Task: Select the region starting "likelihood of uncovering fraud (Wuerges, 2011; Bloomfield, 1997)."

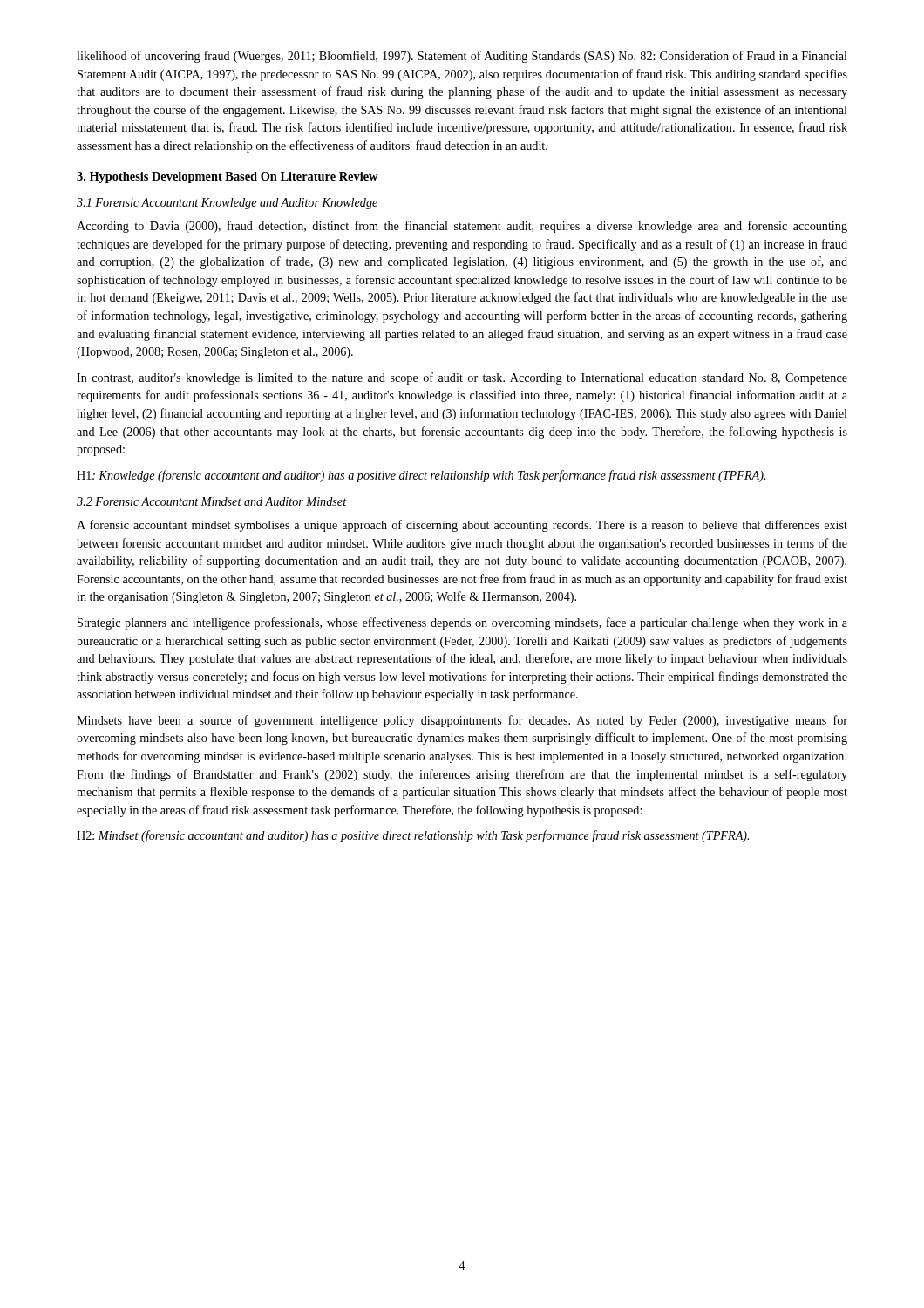Action: click(462, 101)
